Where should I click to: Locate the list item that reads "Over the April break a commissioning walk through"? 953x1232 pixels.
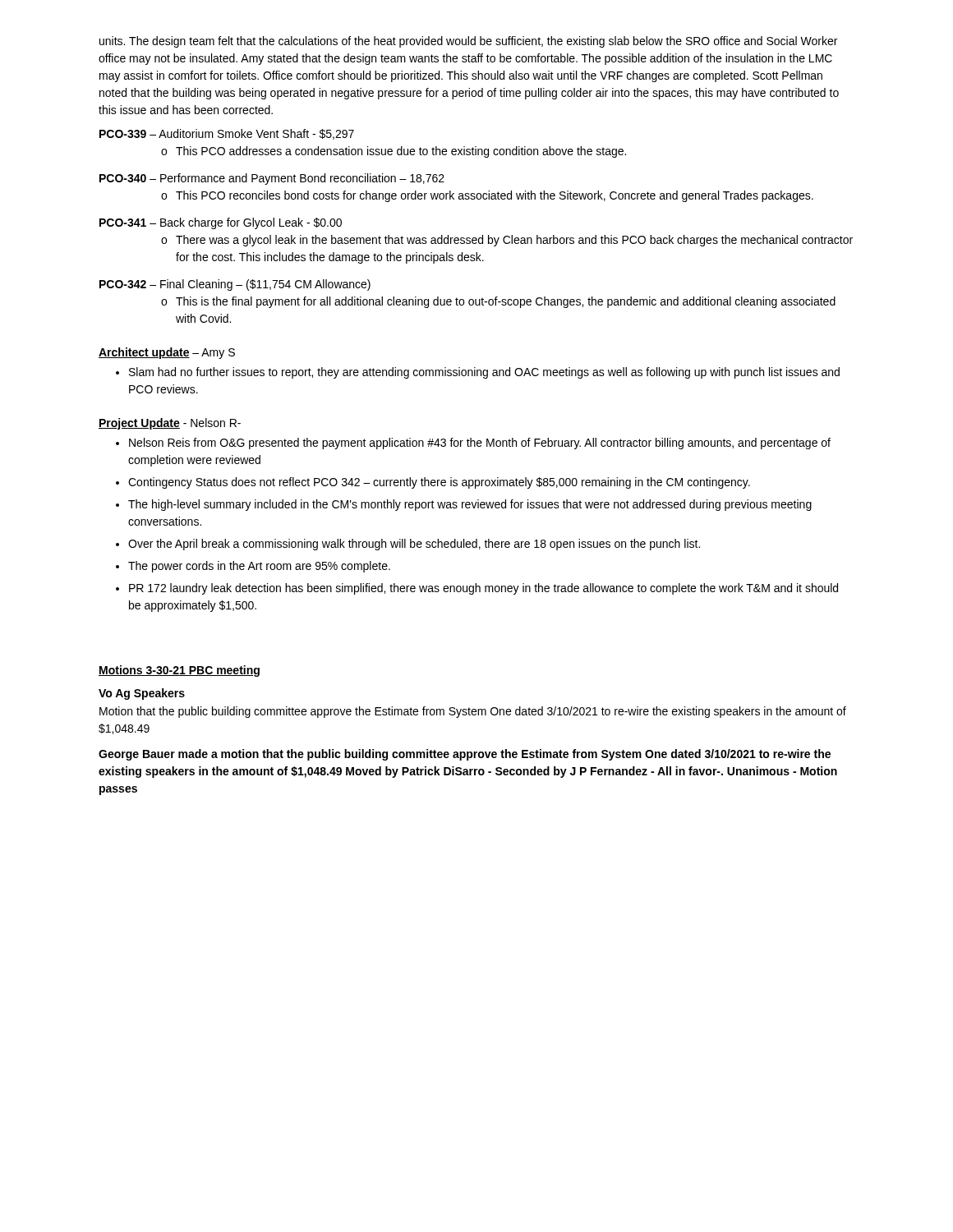pyautogui.click(x=415, y=544)
